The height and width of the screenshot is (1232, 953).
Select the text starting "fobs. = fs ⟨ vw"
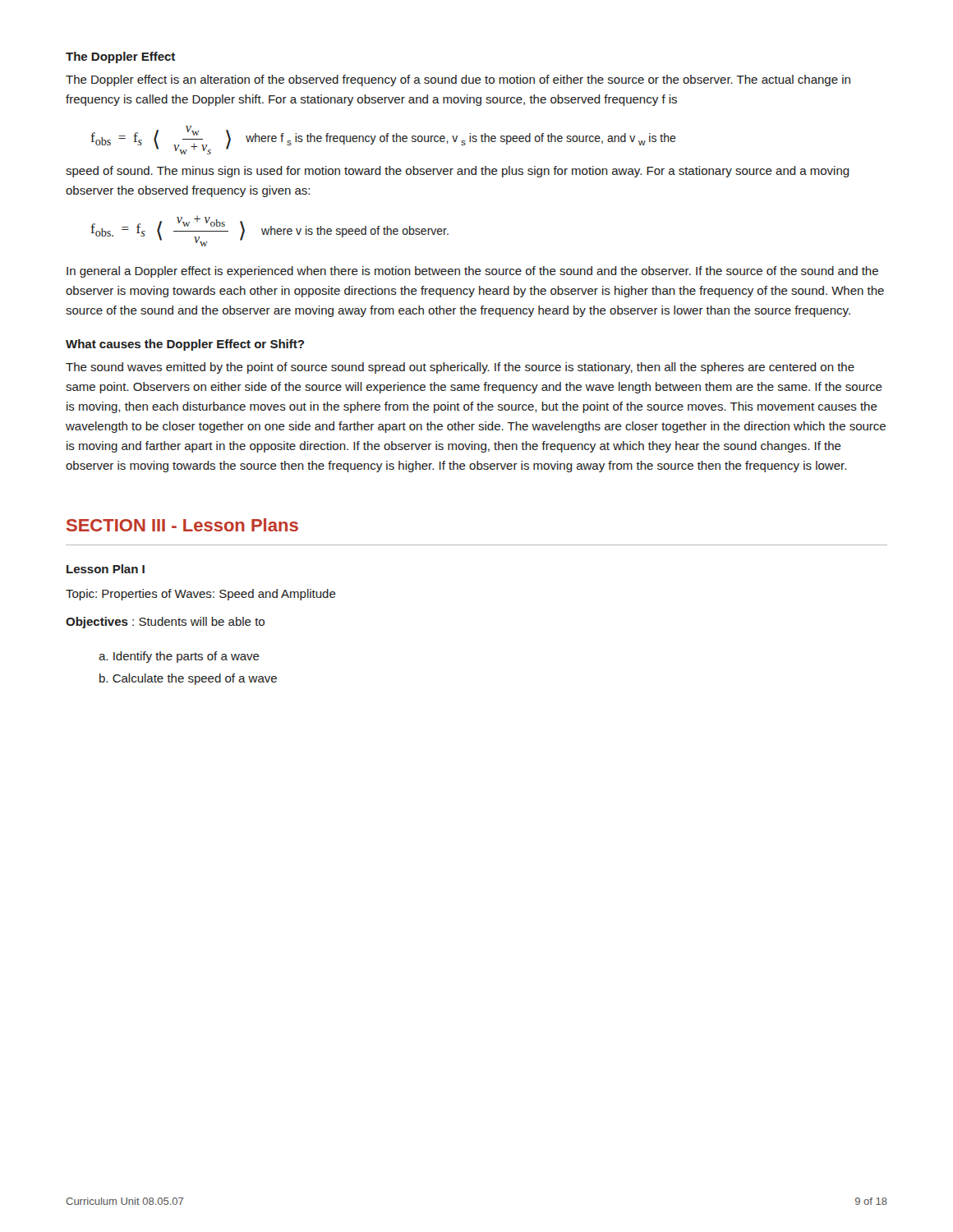click(x=270, y=231)
